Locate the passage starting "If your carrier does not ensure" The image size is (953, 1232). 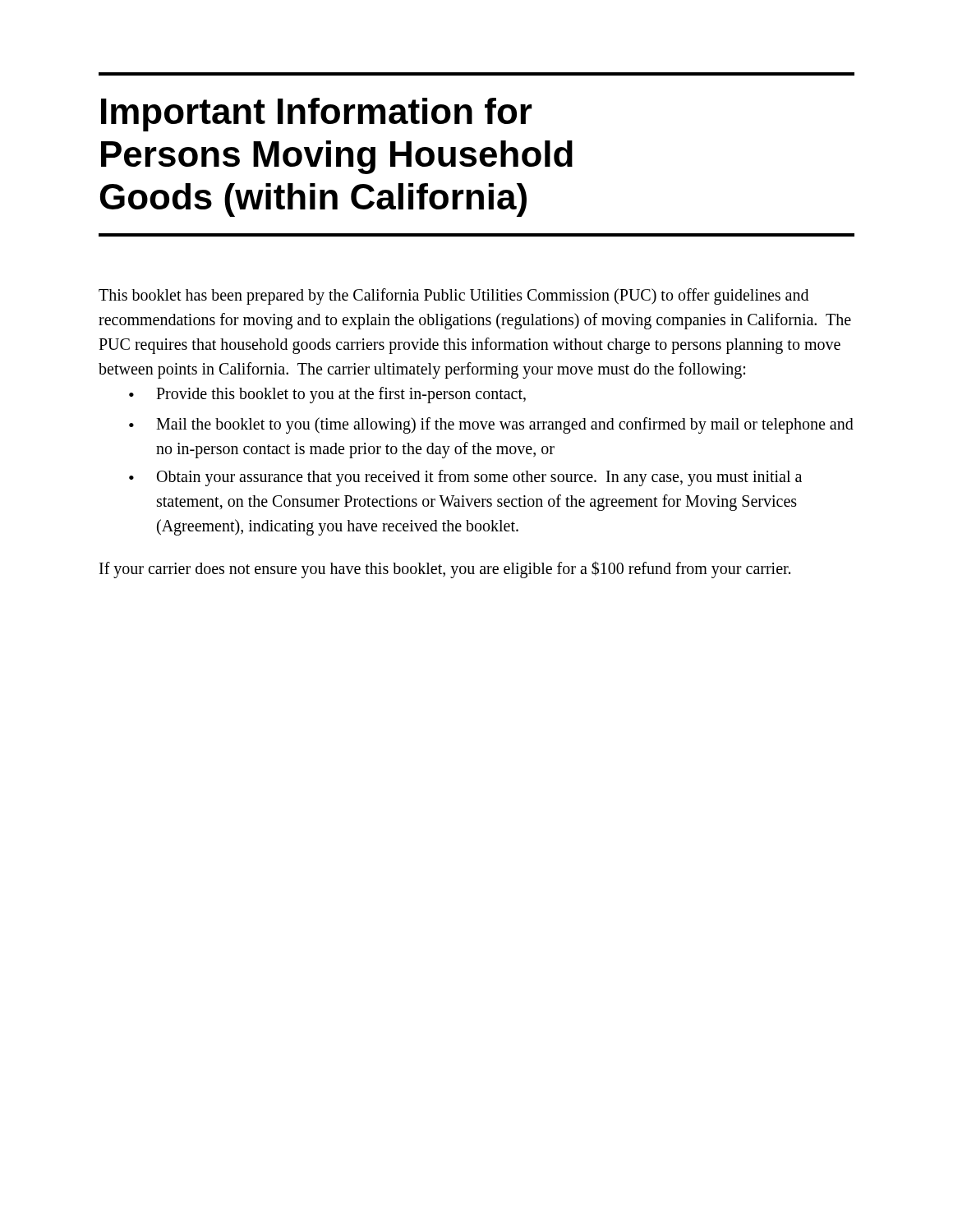click(x=445, y=568)
